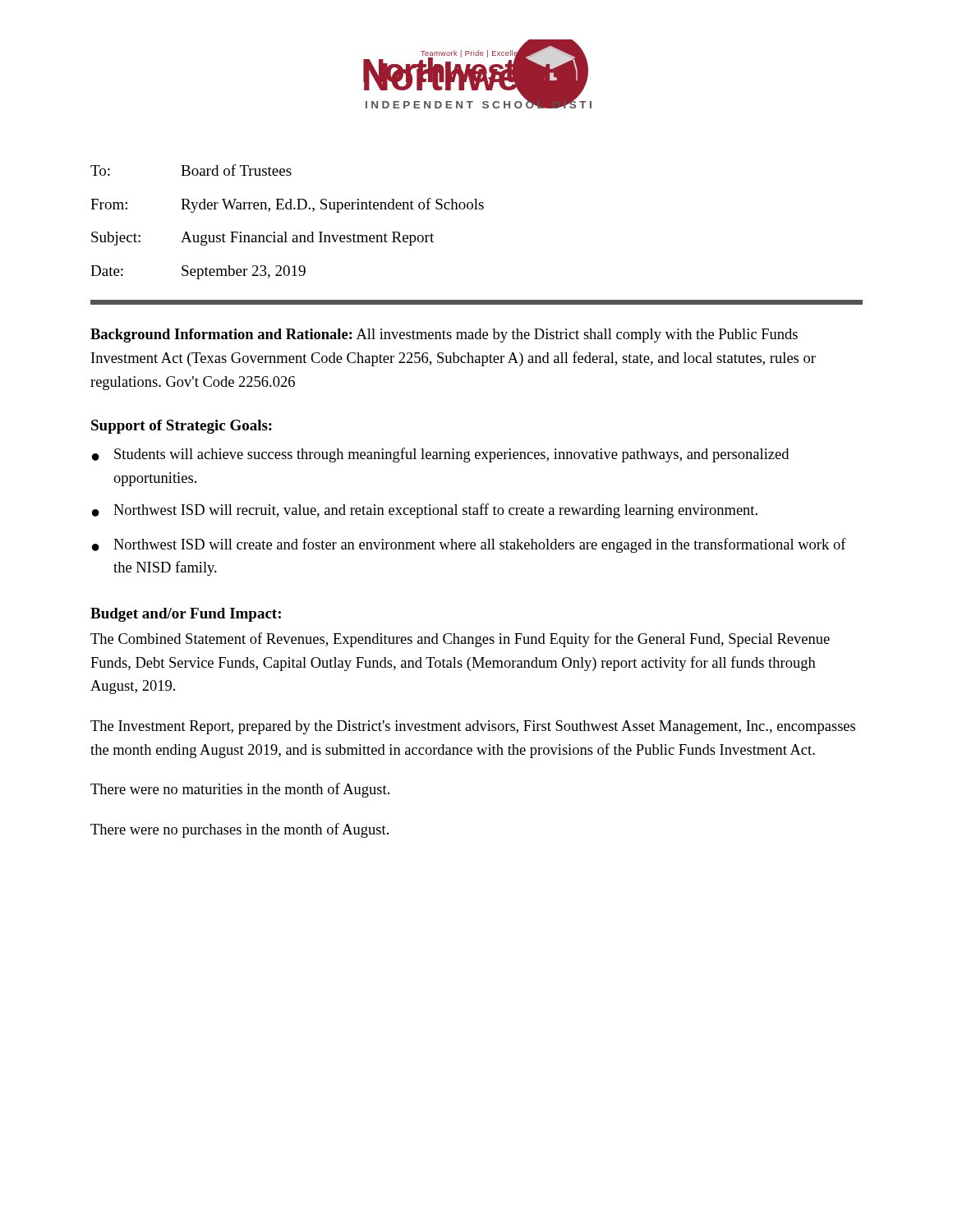Locate the section header that reads "Support of Strategic Goals:"
953x1232 pixels.
coord(182,425)
